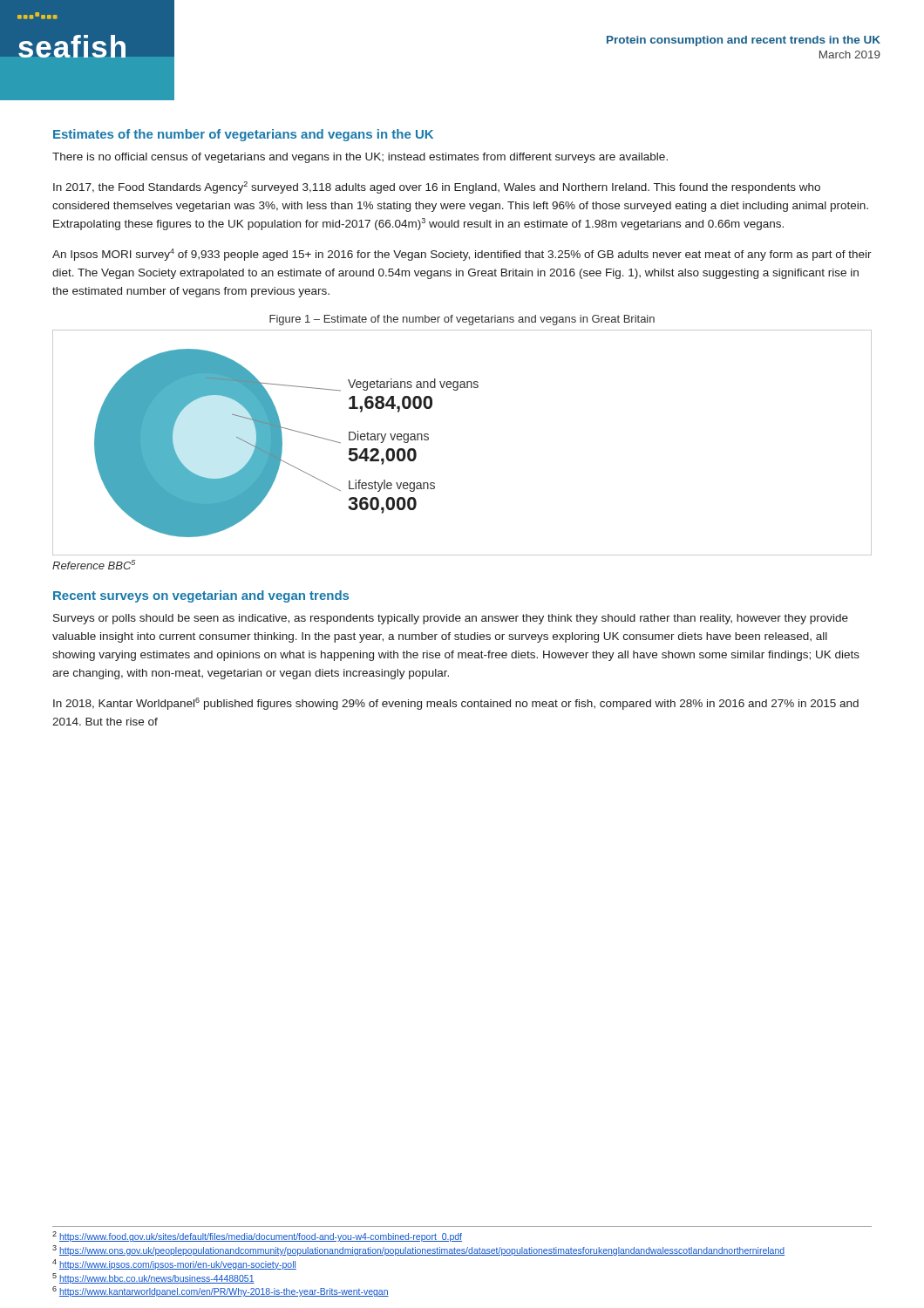Viewport: 924px width, 1308px height.
Task: Click on the block starting "Reference BBC5"
Action: pos(94,566)
